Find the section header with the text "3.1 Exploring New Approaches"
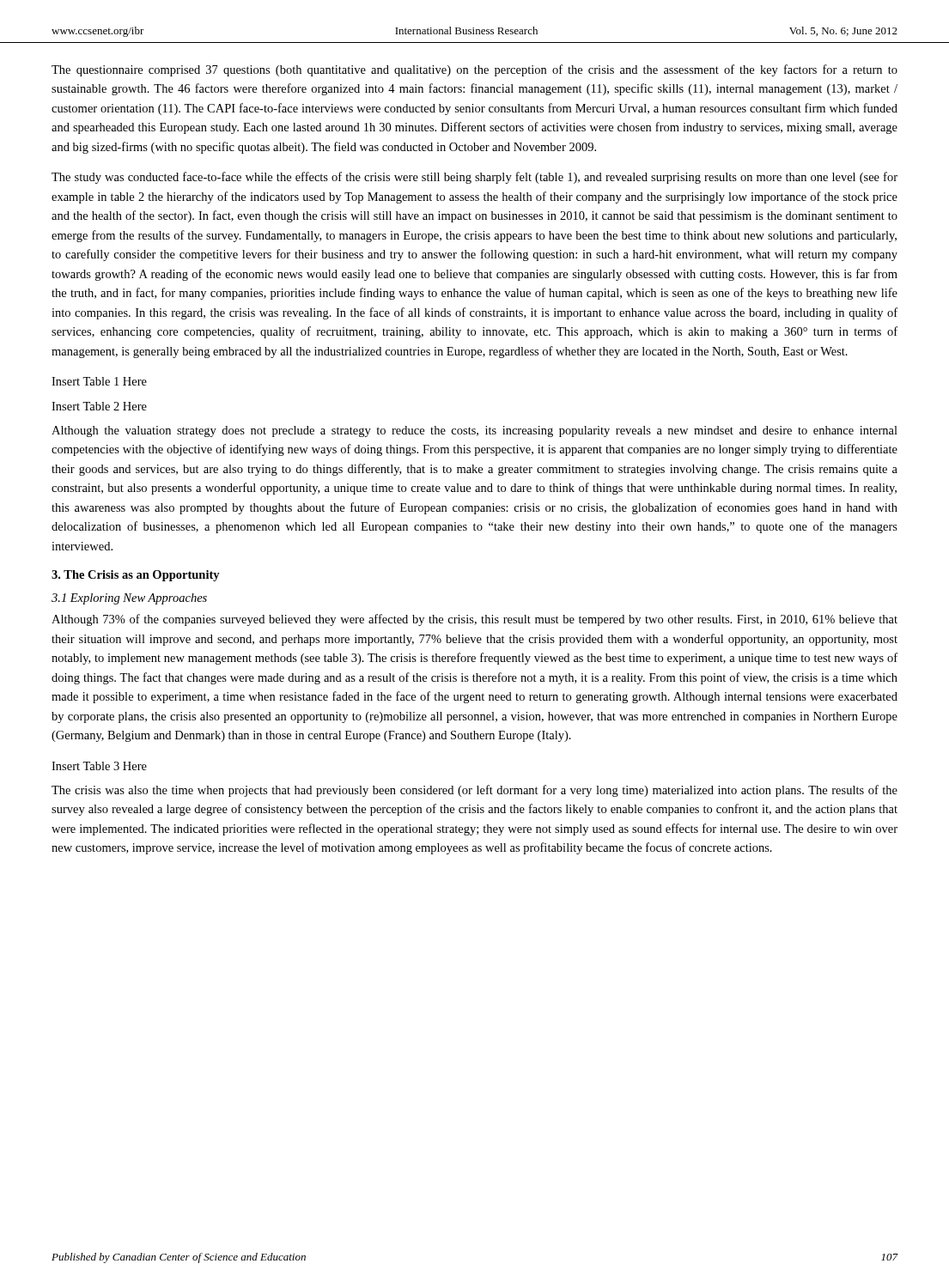949x1288 pixels. (x=129, y=598)
